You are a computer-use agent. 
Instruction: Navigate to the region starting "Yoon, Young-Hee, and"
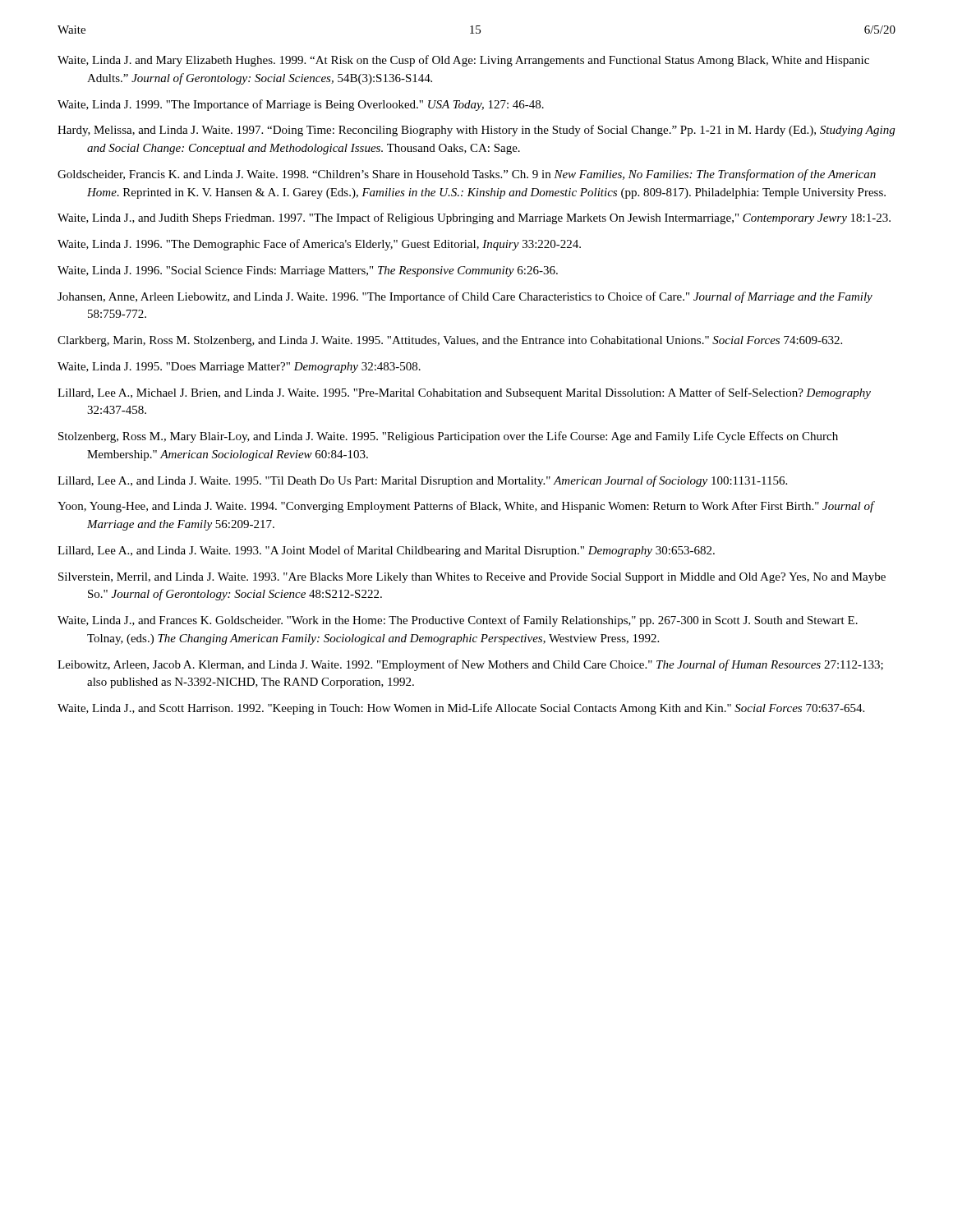pos(476,516)
